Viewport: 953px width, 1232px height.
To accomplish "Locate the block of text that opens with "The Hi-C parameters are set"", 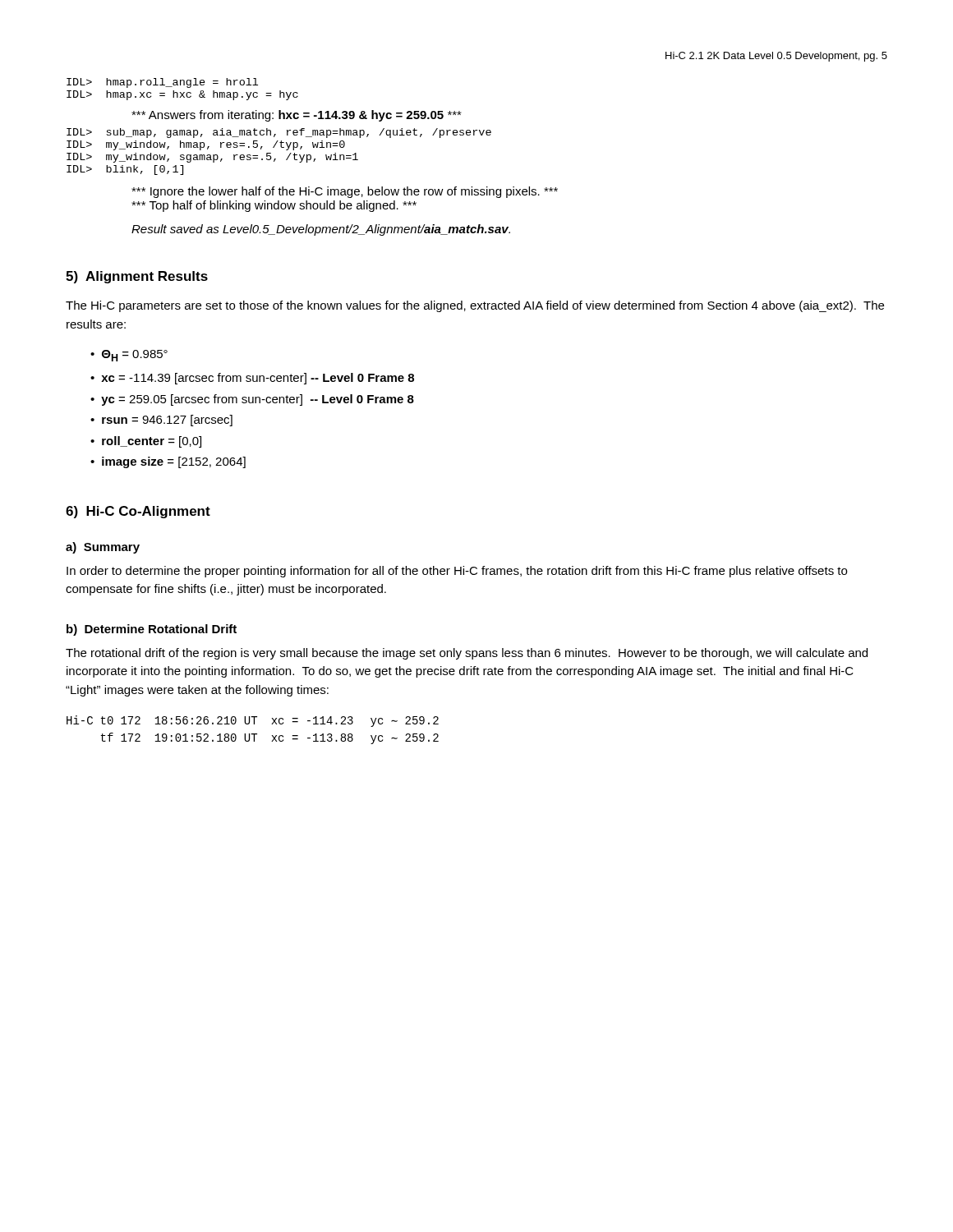I will [x=475, y=314].
